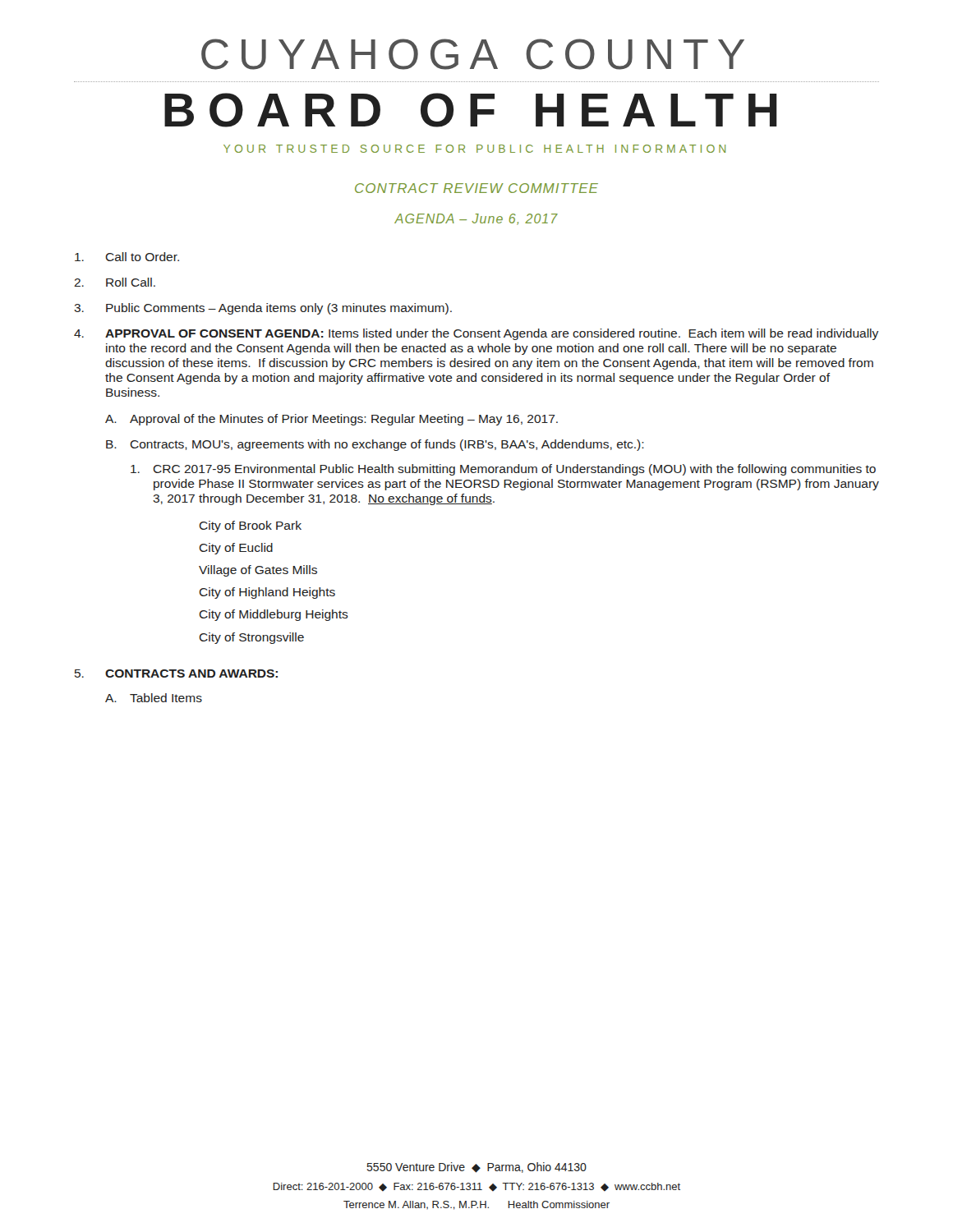Point to the text block starting "5. CONTRACTS AND AWARDS:"
Screen dimensions: 1232x953
point(176,673)
